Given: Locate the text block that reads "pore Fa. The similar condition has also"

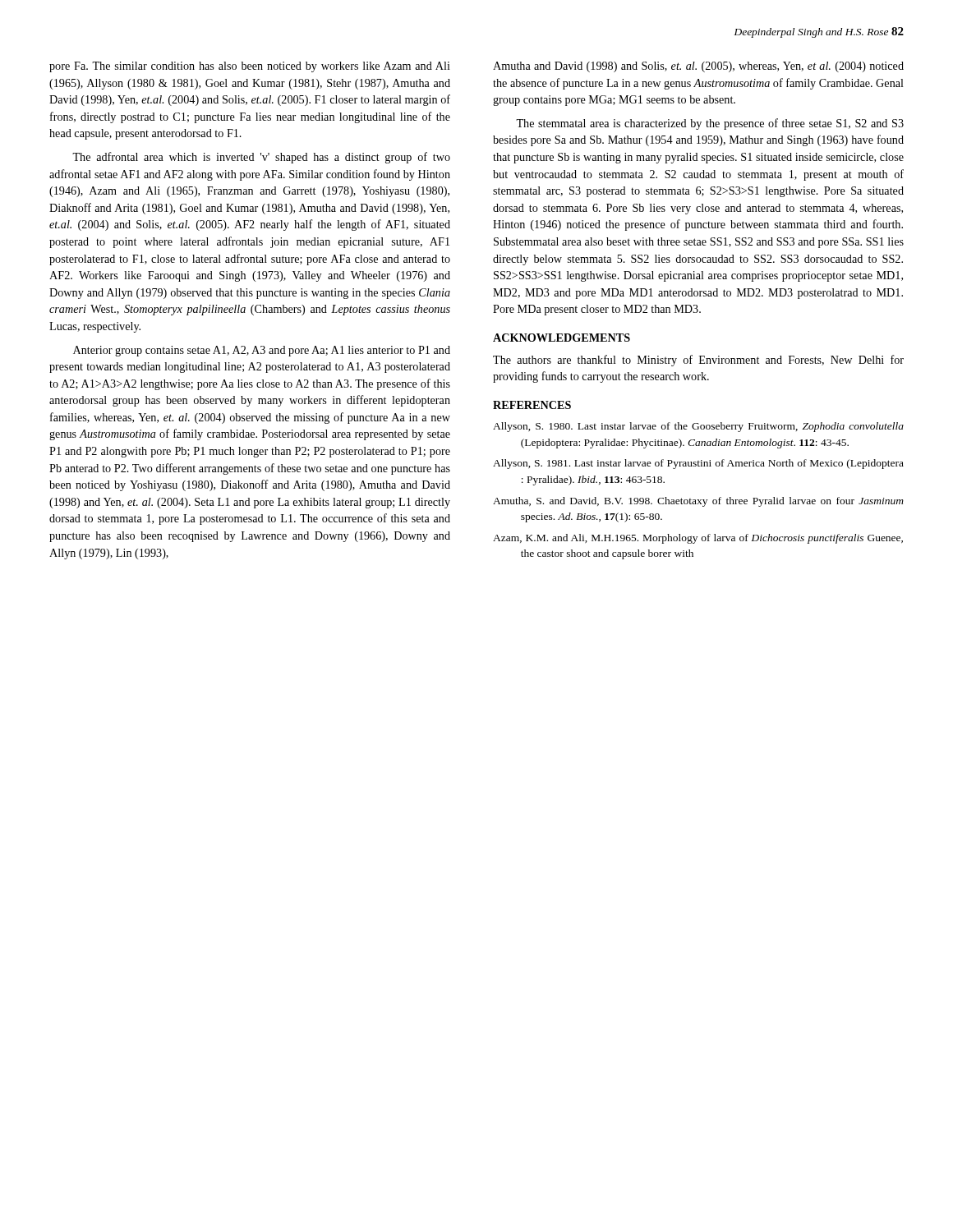Looking at the screenshot, I should (x=250, y=309).
